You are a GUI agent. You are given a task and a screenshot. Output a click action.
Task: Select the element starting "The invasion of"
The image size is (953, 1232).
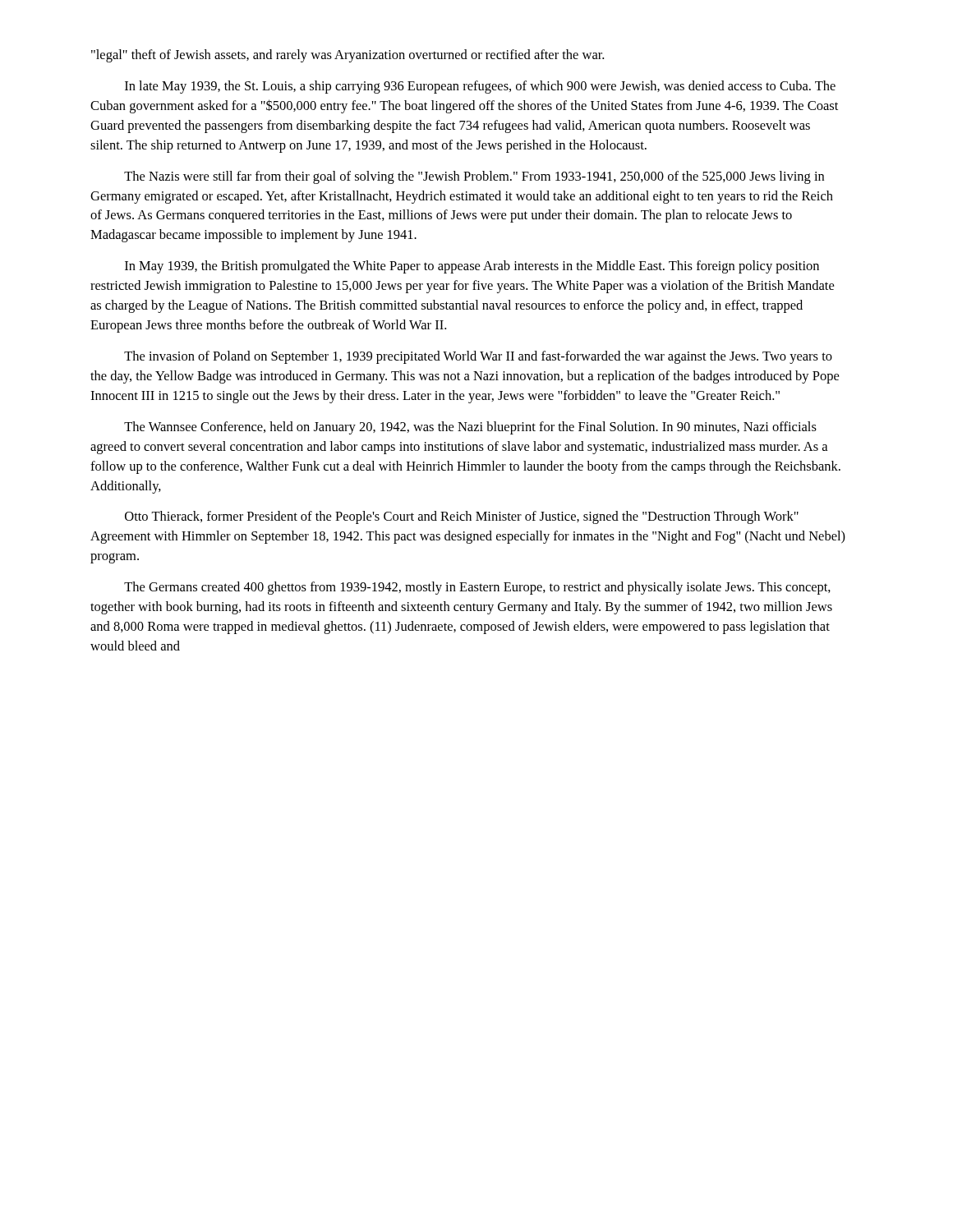468,376
